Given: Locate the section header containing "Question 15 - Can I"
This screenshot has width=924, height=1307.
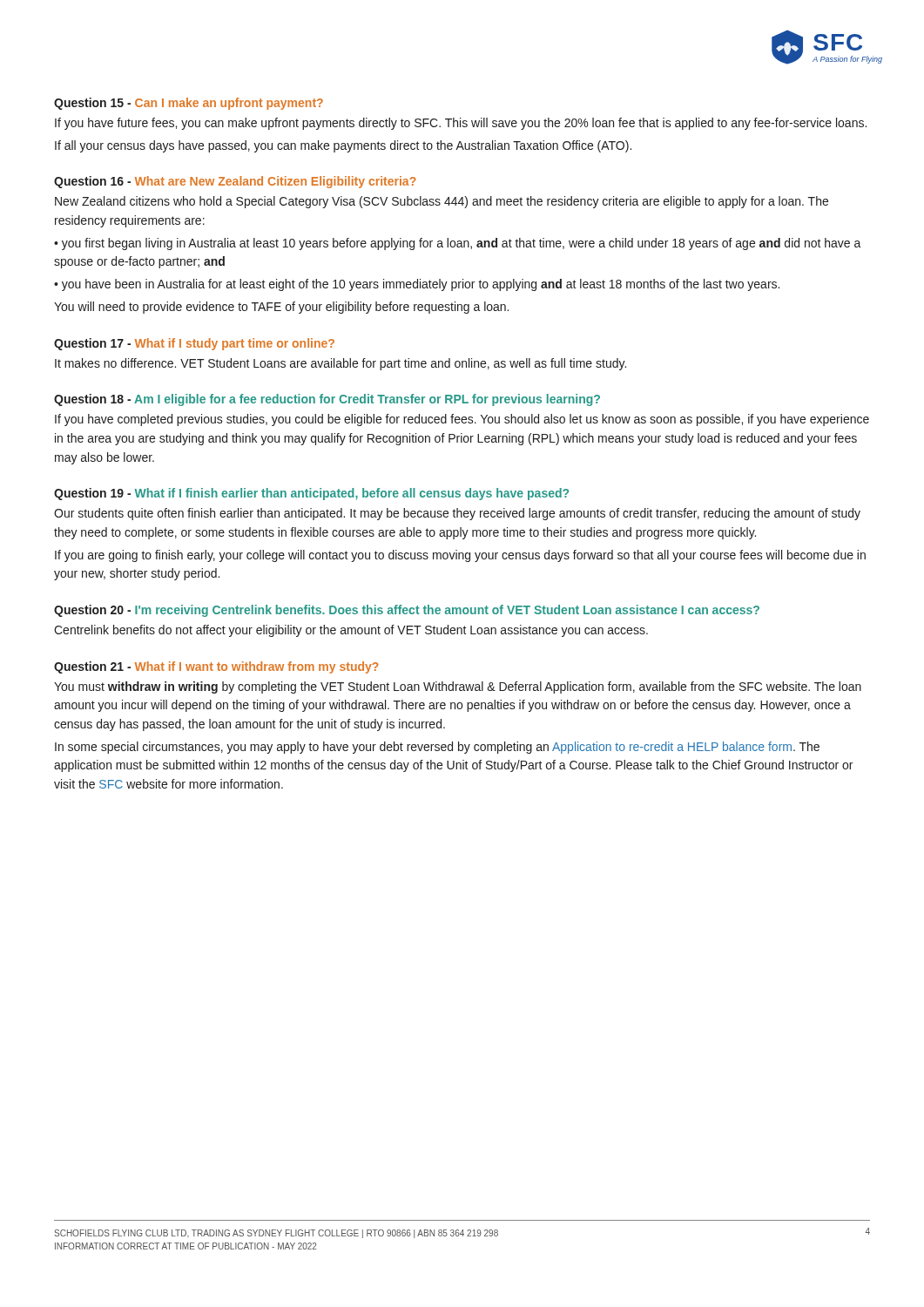Looking at the screenshot, I should pyautogui.click(x=189, y=104).
